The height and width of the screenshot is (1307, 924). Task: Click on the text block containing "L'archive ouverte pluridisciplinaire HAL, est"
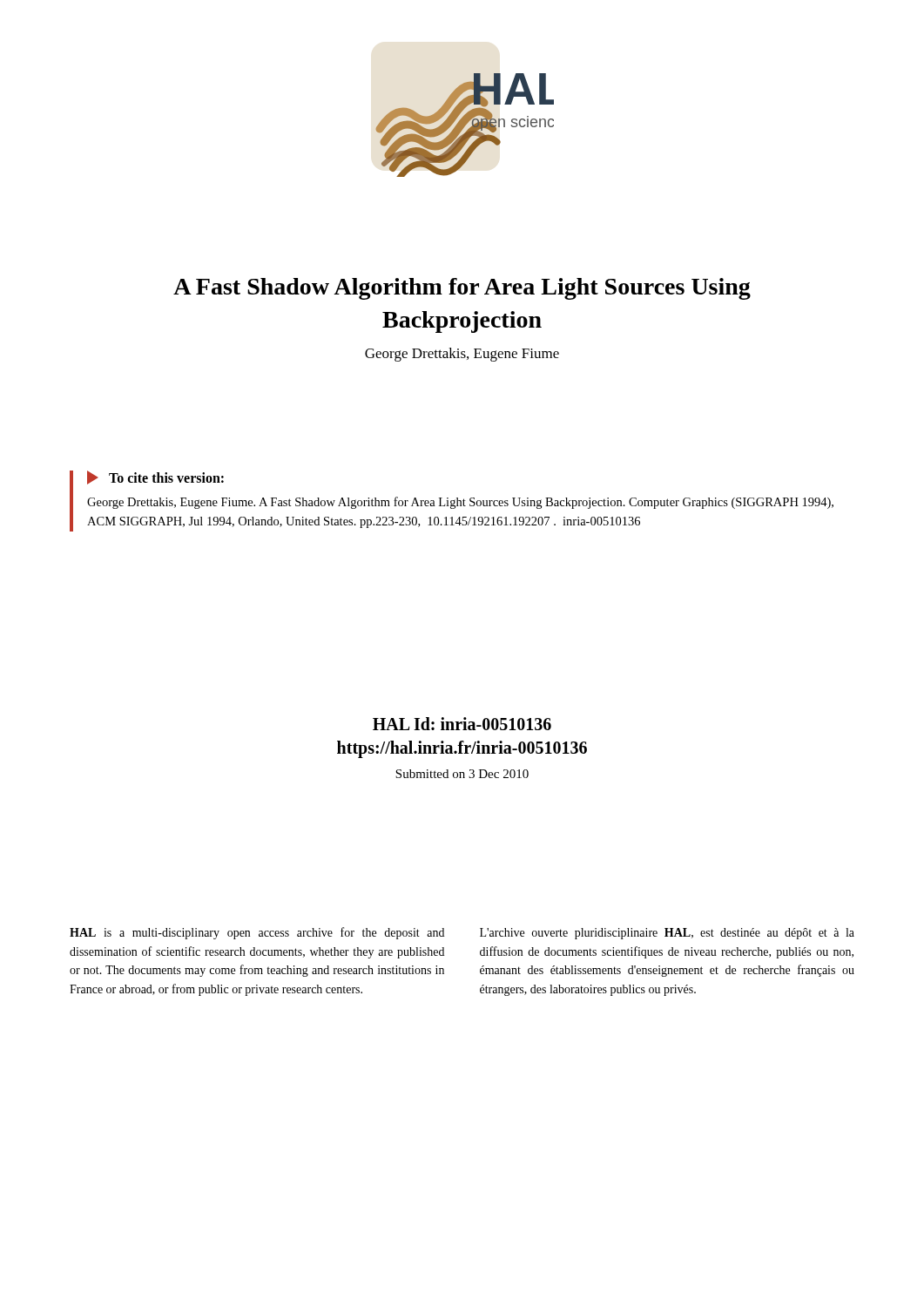click(667, 961)
